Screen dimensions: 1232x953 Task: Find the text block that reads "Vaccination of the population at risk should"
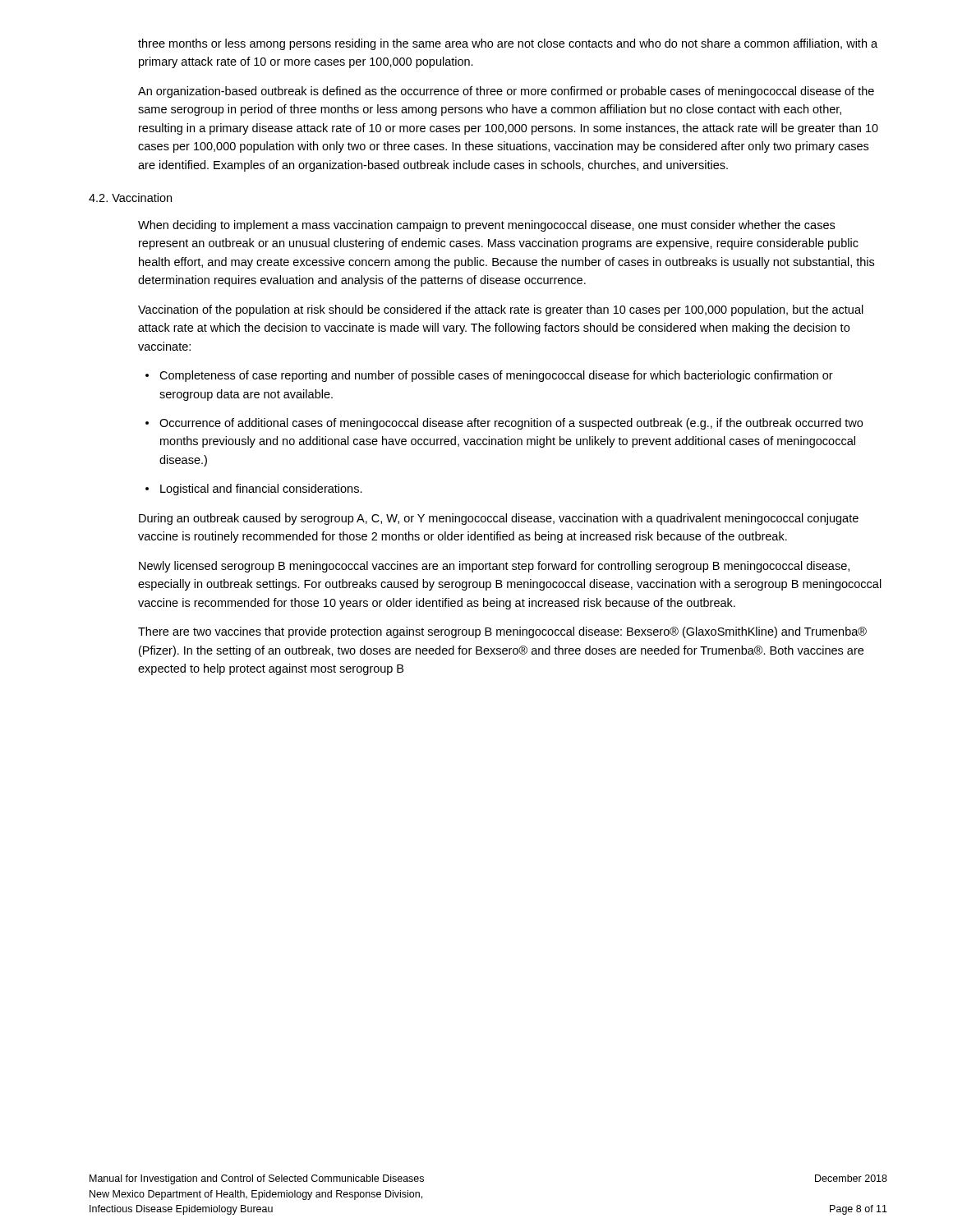(x=501, y=328)
